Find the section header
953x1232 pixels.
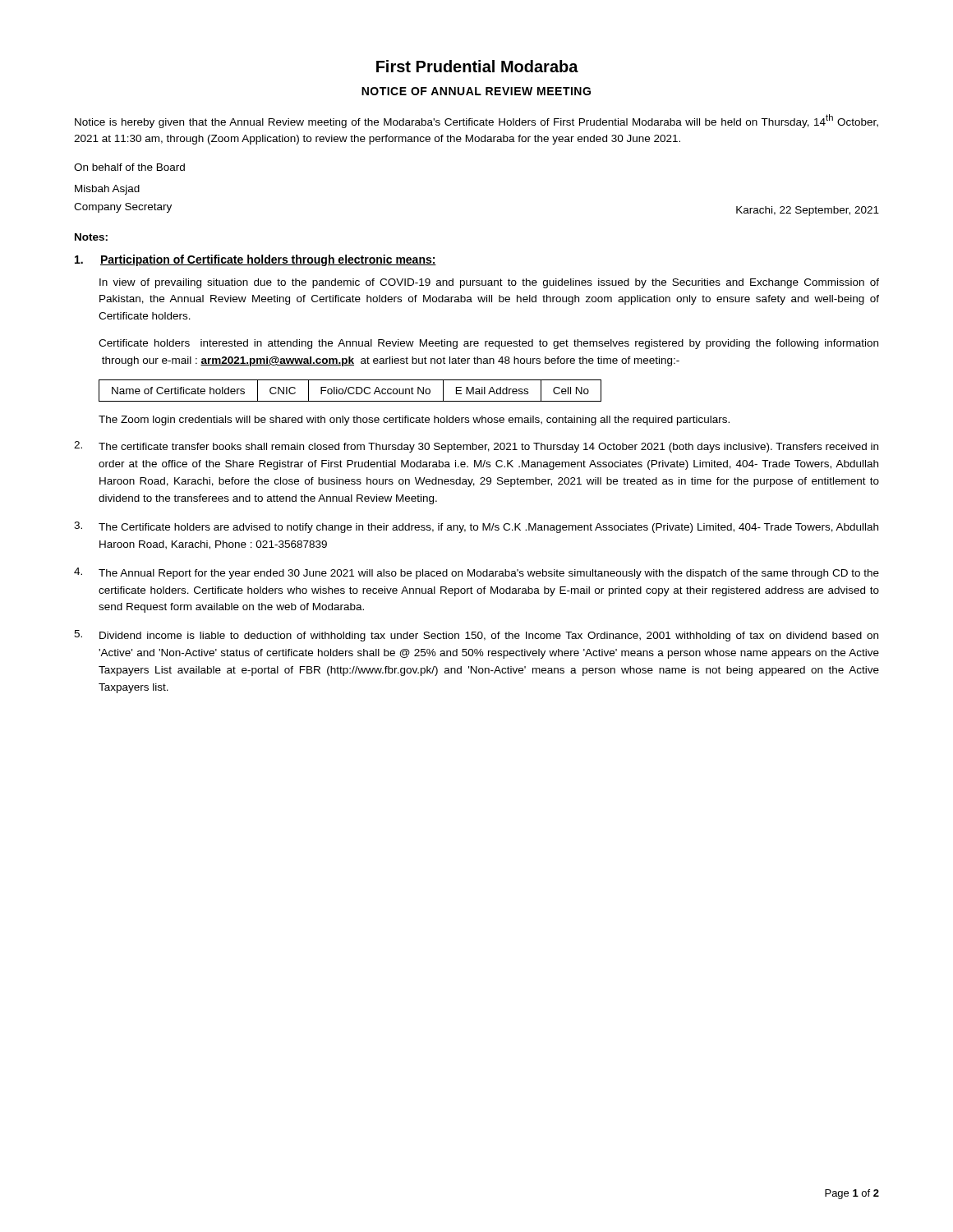[476, 91]
